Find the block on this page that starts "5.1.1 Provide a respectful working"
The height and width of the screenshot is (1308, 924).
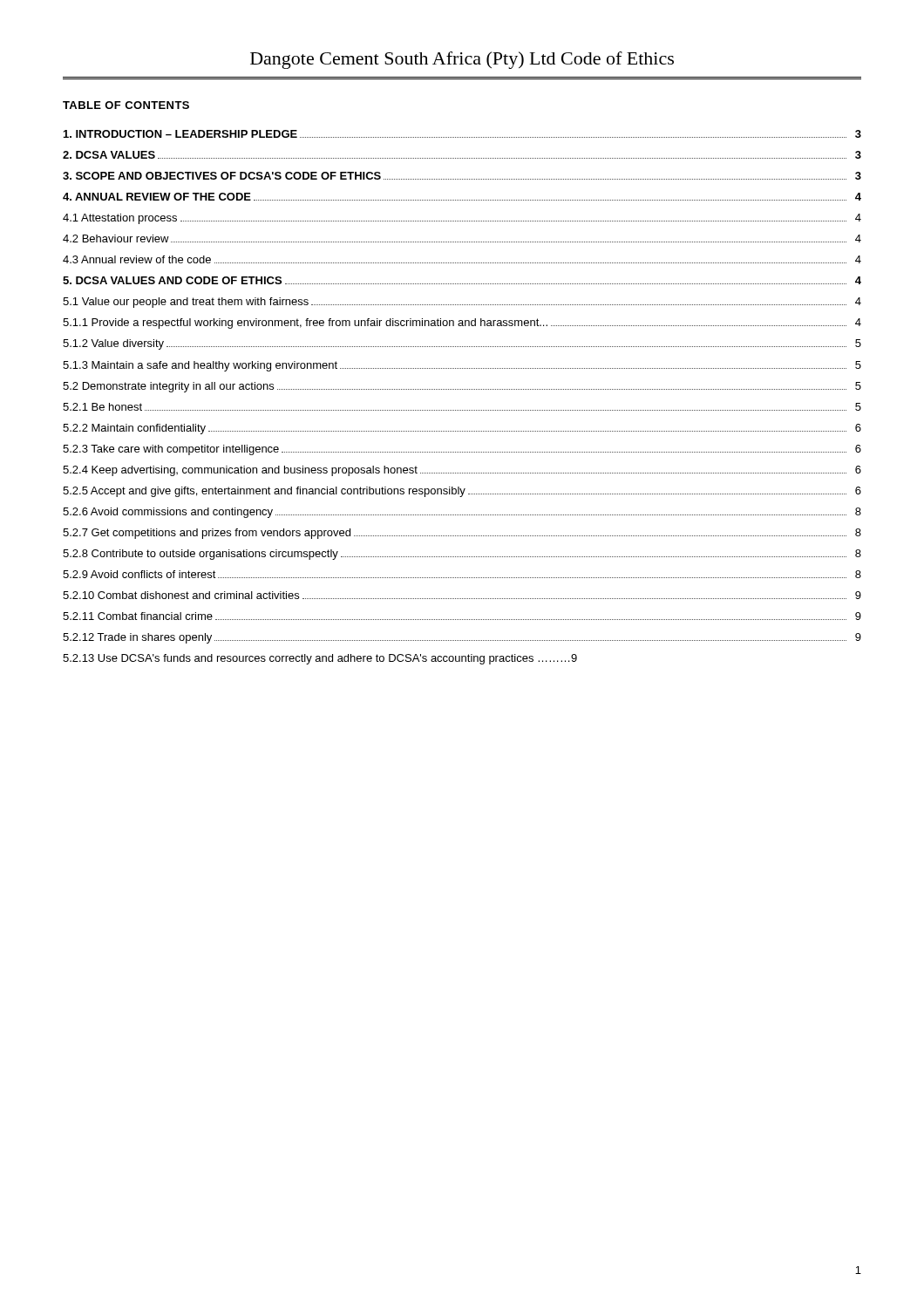462,323
